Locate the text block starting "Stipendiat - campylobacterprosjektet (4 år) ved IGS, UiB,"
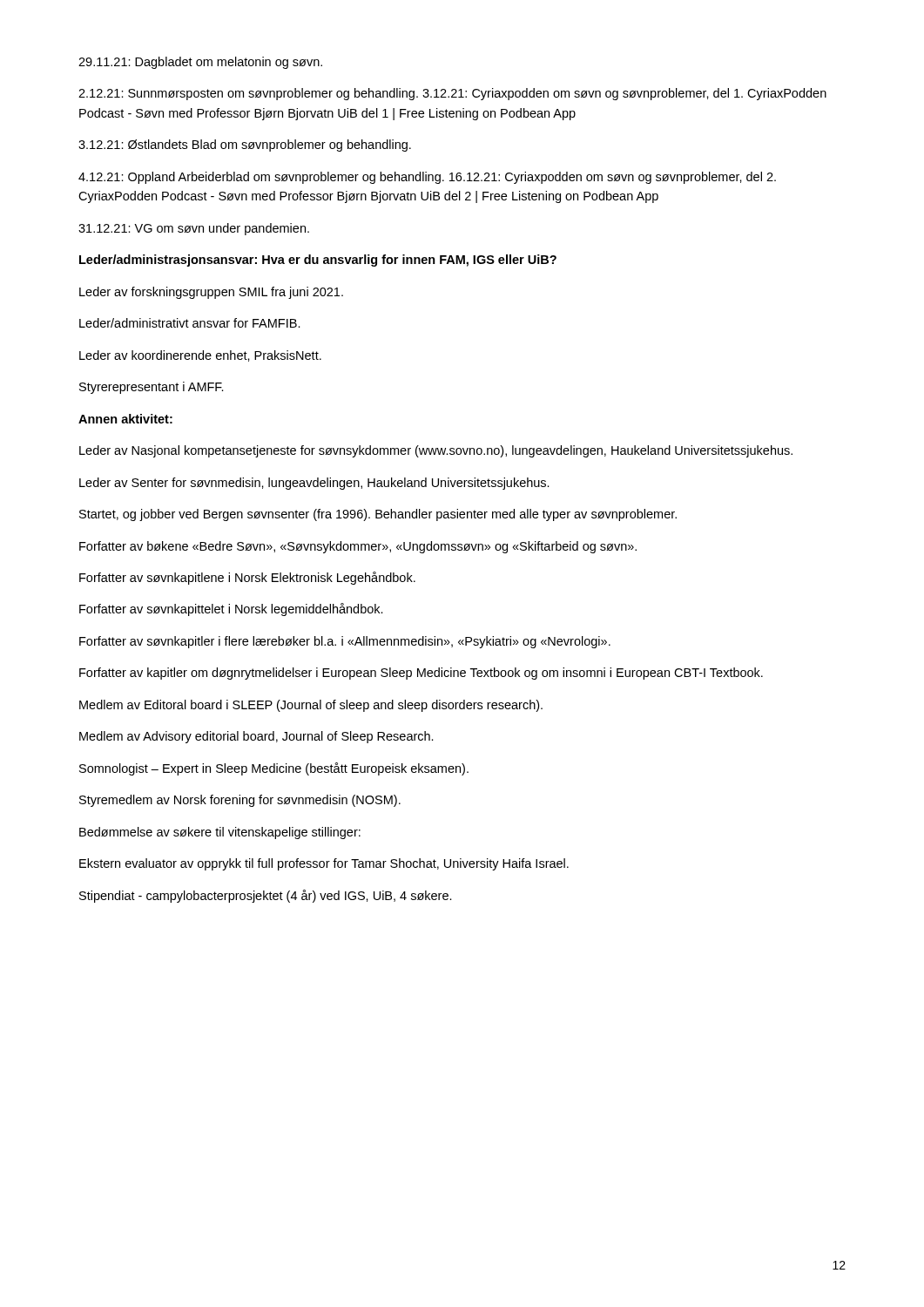This screenshot has width=924, height=1307. pyautogui.click(x=265, y=895)
